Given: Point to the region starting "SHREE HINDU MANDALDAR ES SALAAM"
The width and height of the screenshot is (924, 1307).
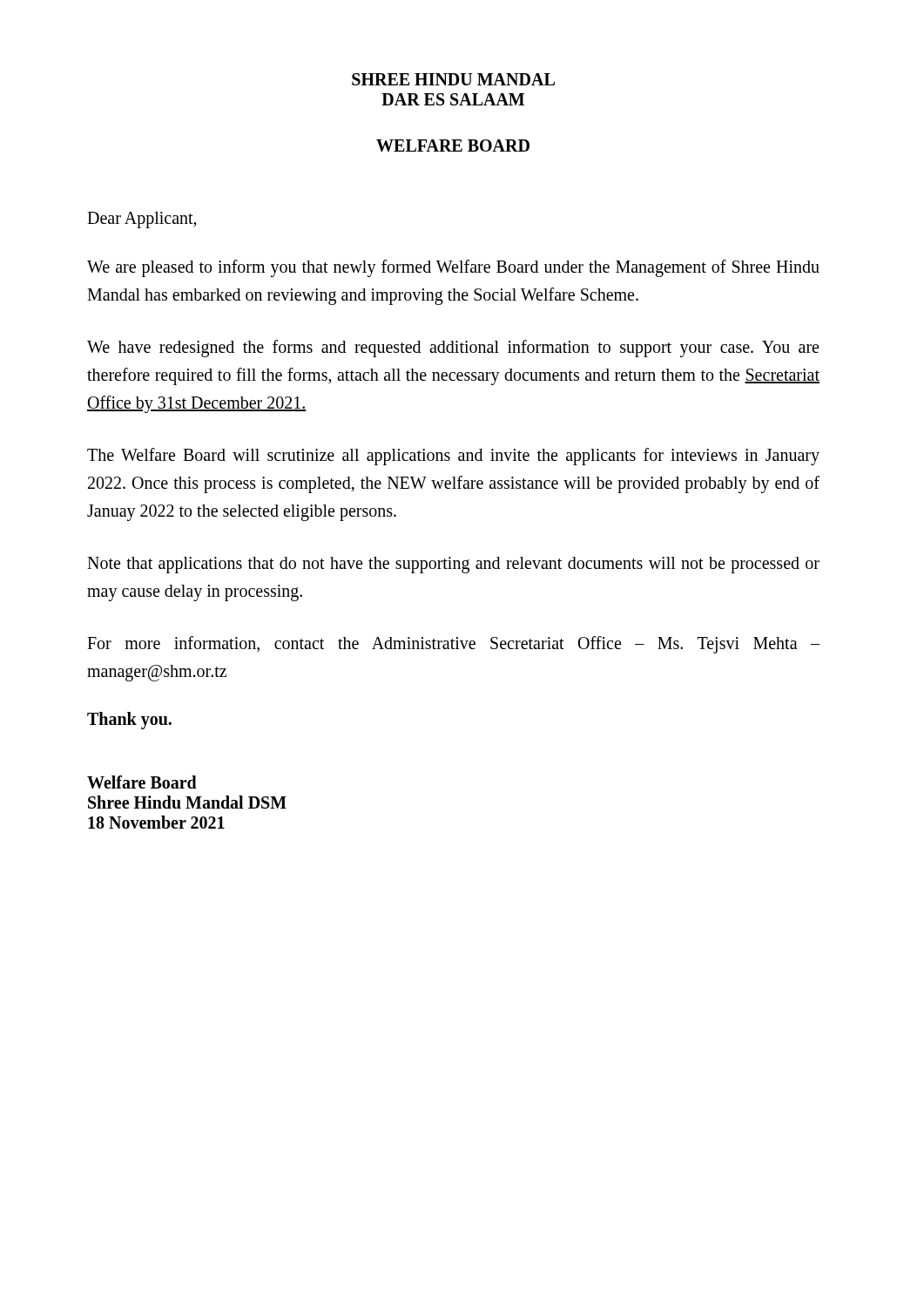Looking at the screenshot, I should pyautogui.click(x=453, y=89).
